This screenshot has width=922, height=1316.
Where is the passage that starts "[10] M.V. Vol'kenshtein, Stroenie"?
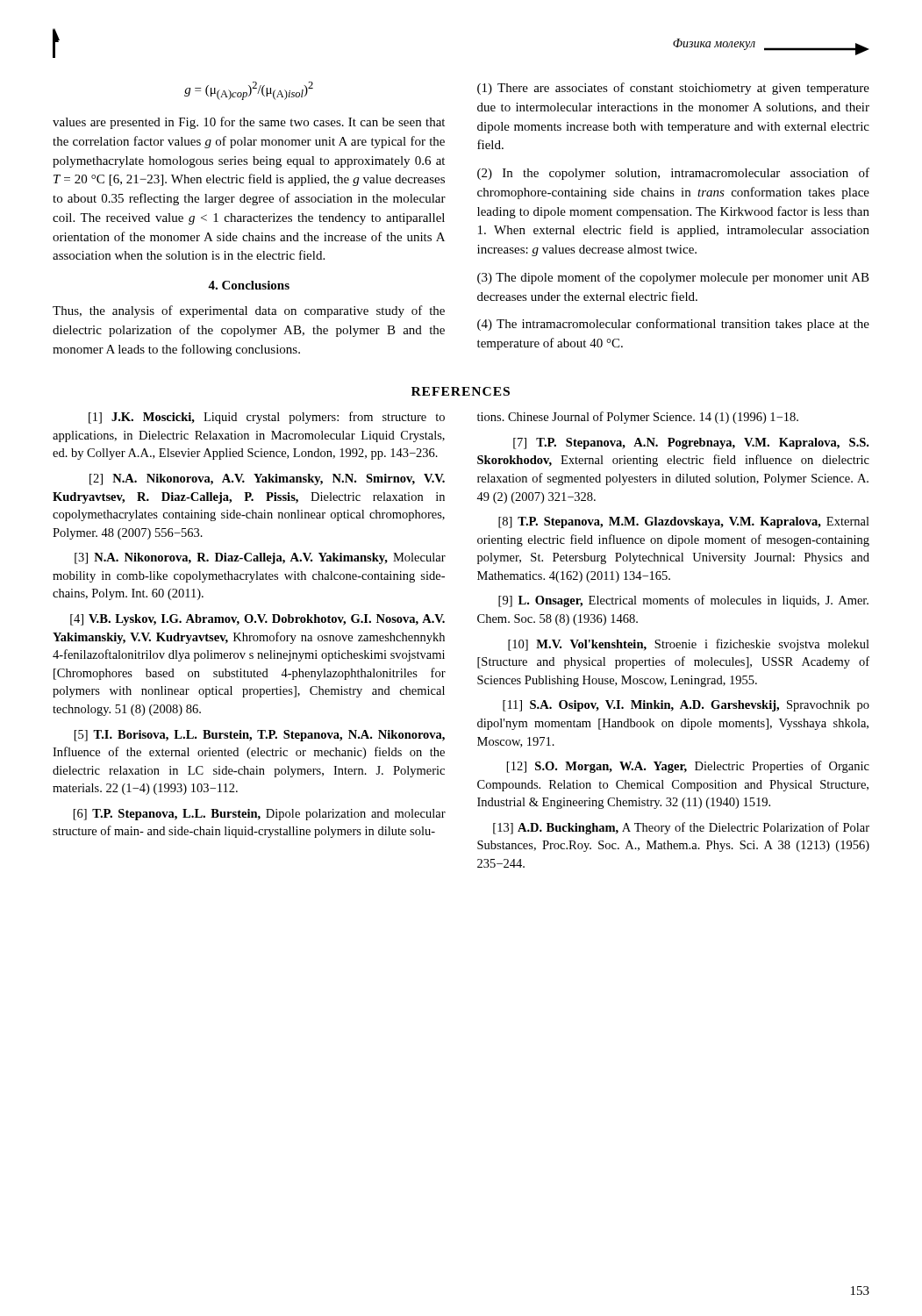point(673,662)
